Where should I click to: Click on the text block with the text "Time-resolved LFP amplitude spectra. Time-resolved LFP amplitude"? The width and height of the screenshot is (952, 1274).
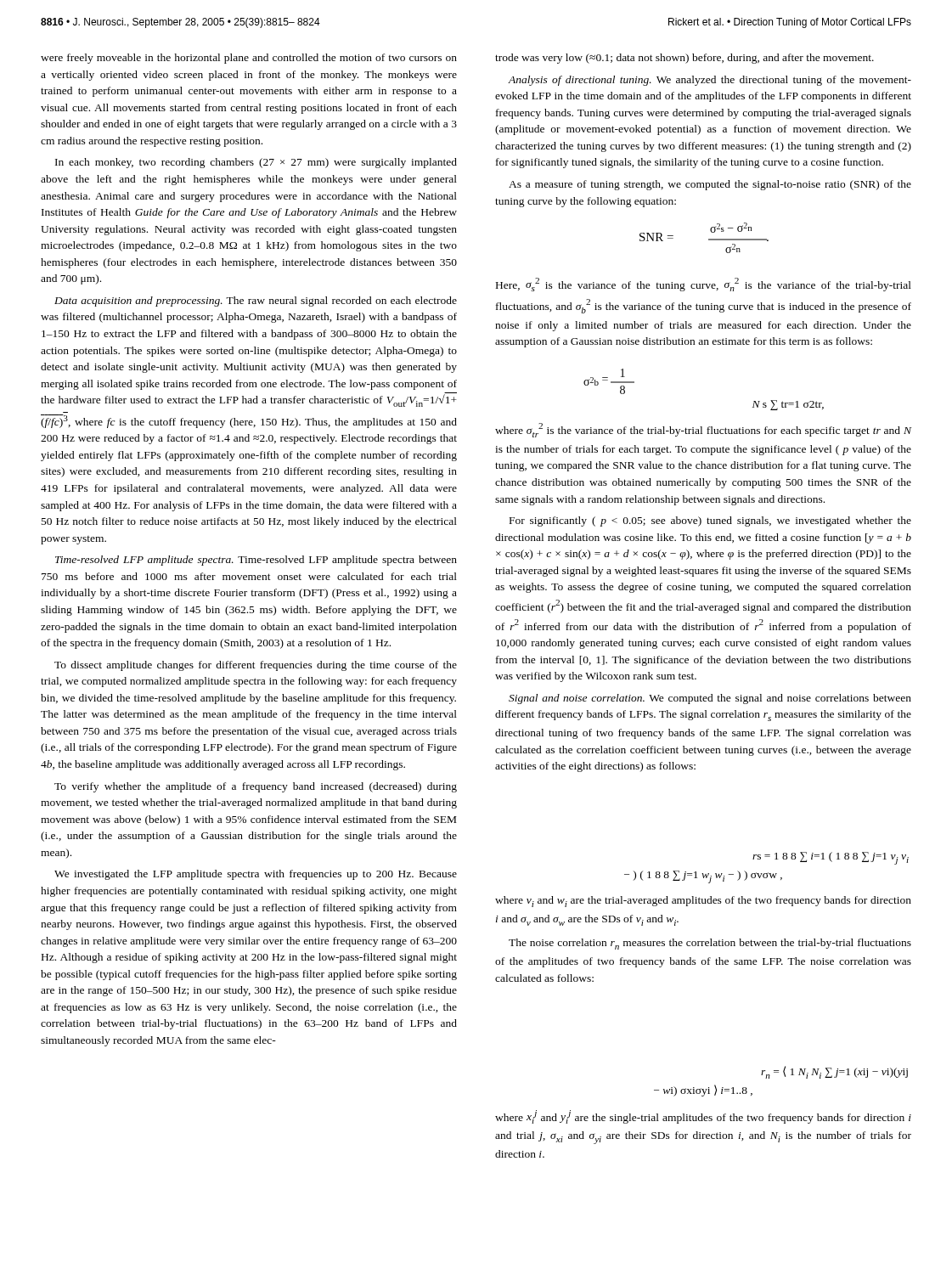pyautogui.click(x=249, y=601)
